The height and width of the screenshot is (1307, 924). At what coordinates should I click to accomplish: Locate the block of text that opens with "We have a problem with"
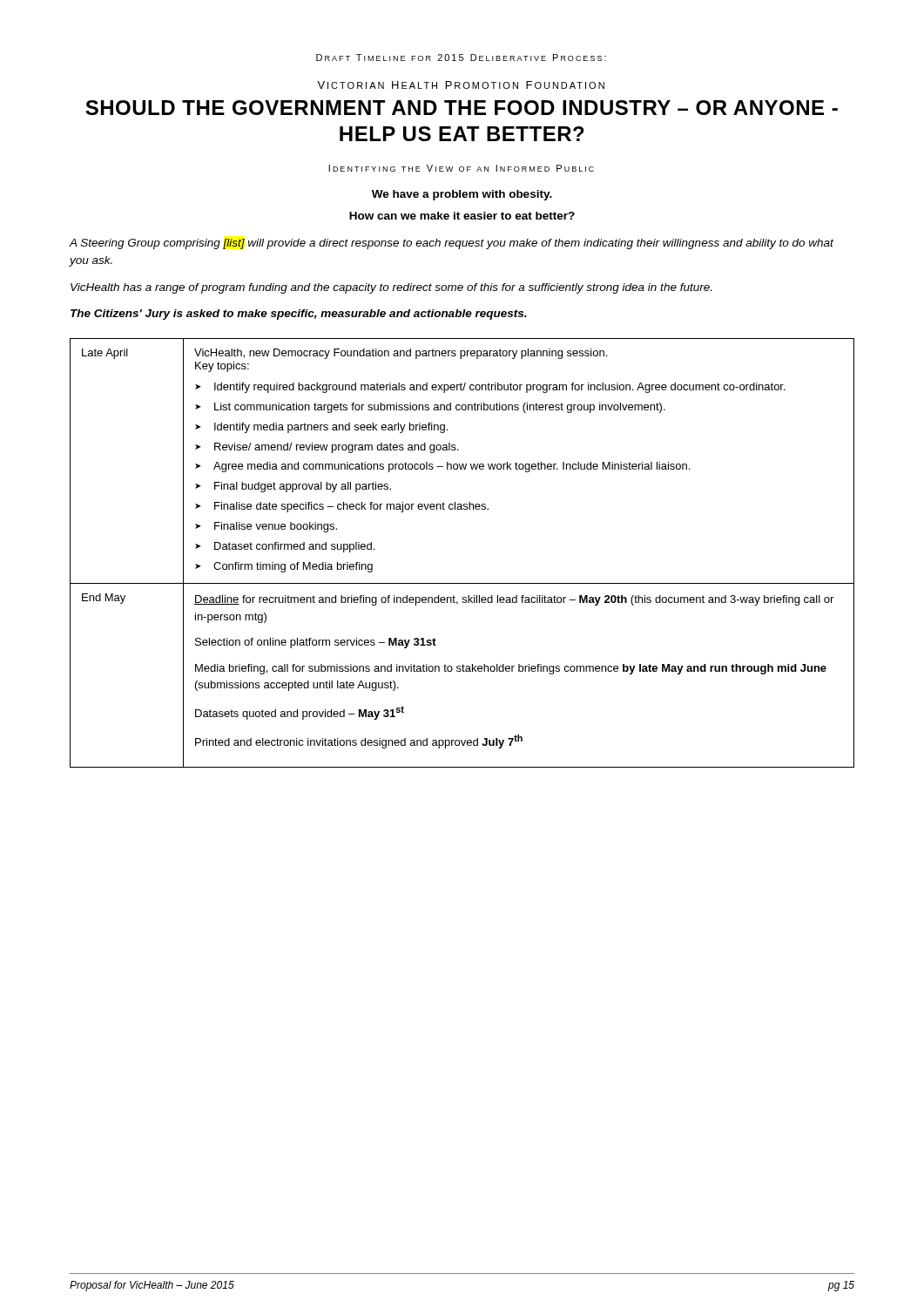coord(462,194)
